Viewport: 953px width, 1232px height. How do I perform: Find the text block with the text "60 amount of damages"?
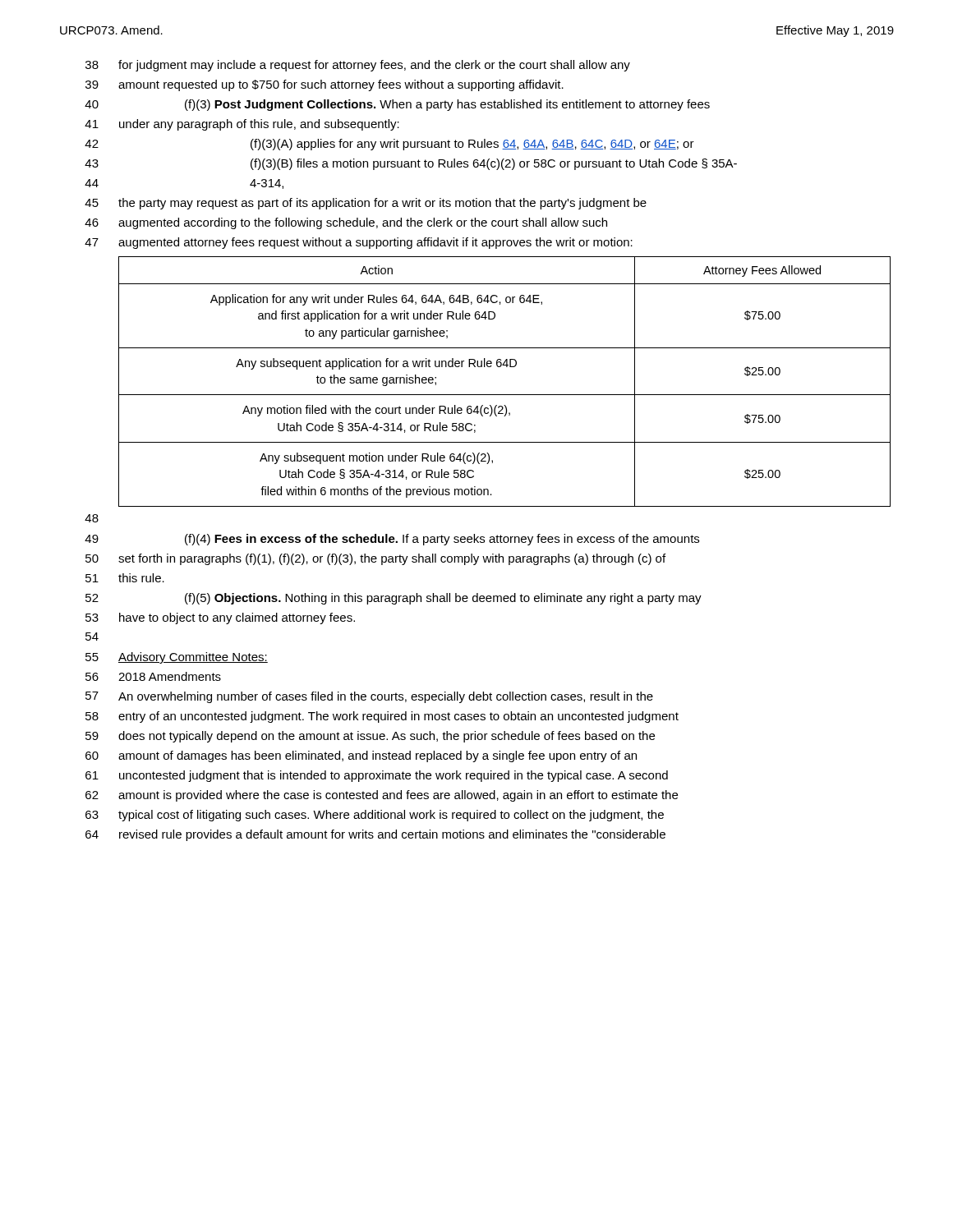click(x=476, y=756)
